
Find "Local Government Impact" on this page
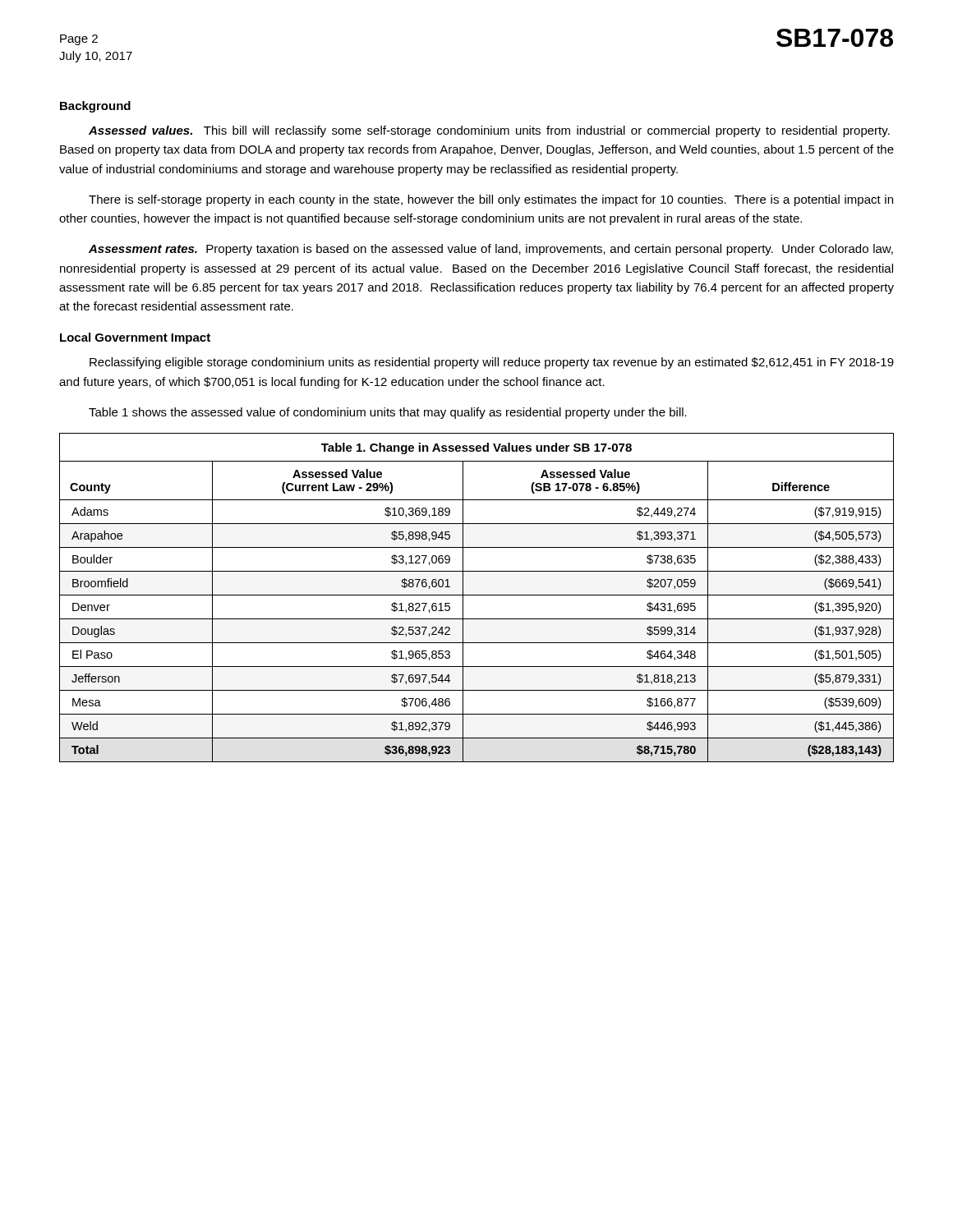pyautogui.click(x=135, y=337)
